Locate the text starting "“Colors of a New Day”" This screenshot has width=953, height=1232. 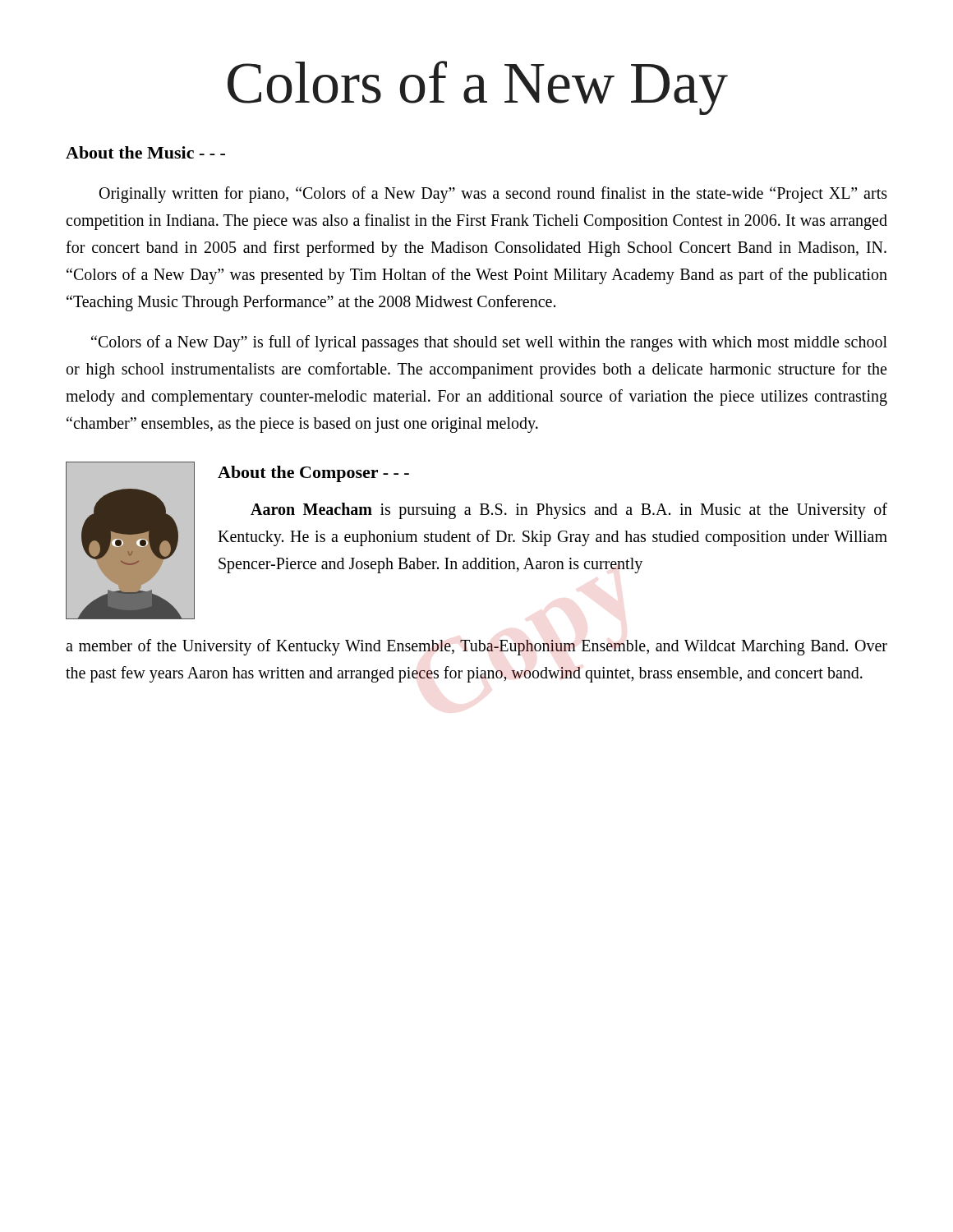tap(476, 382)
